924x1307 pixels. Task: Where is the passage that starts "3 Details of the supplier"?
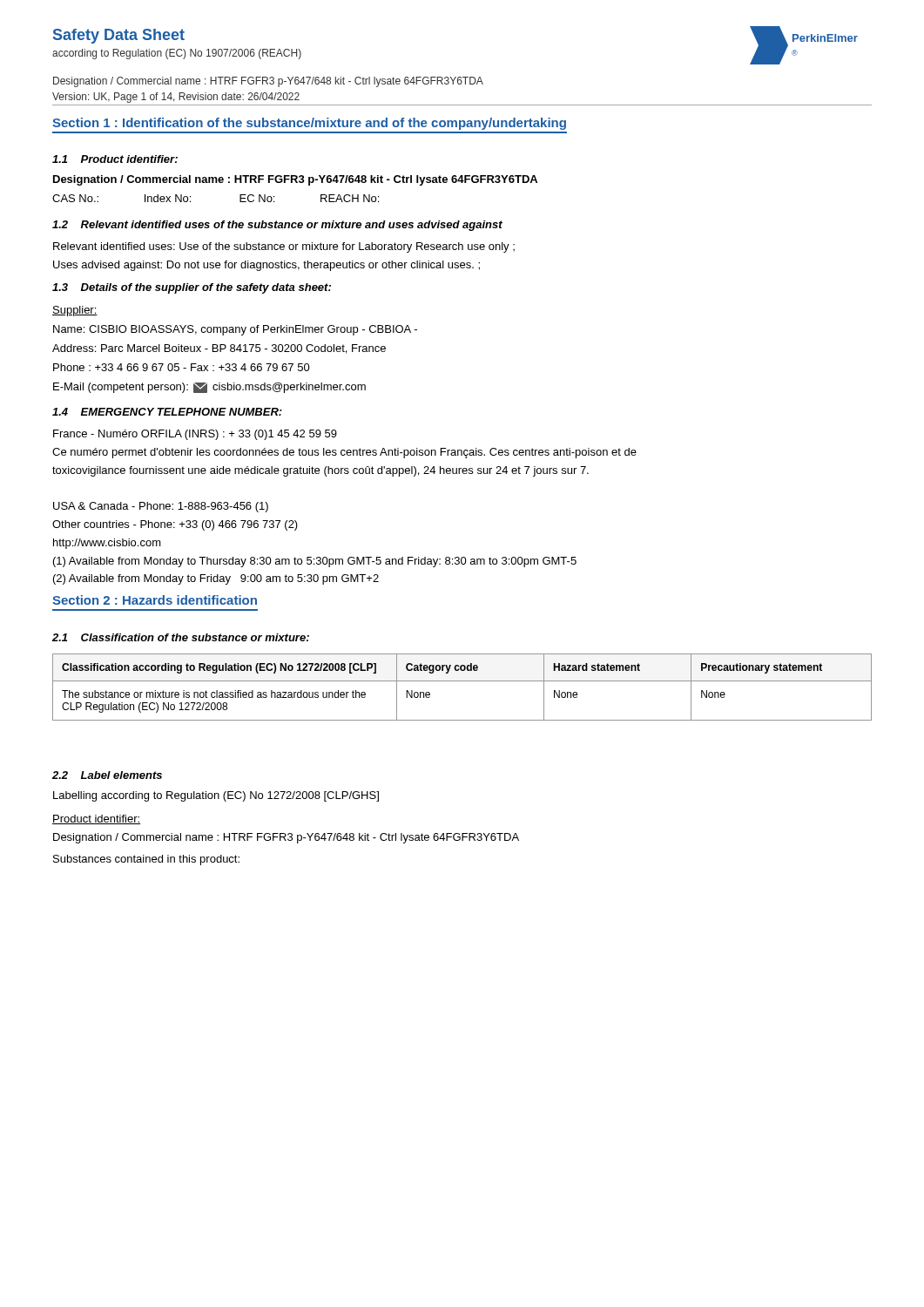[x=192, y=287]
